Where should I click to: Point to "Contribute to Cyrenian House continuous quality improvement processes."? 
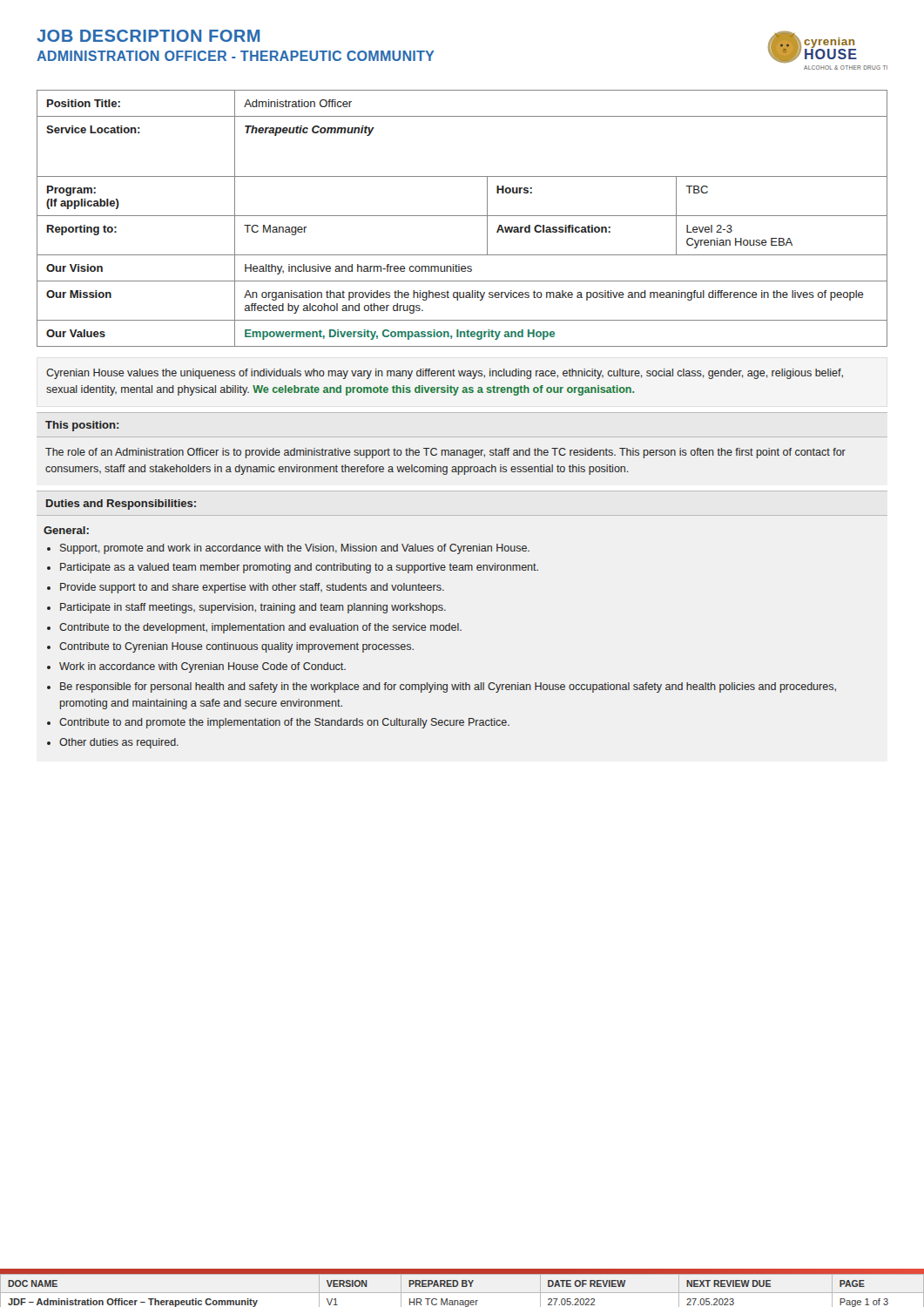coord(237,647)
